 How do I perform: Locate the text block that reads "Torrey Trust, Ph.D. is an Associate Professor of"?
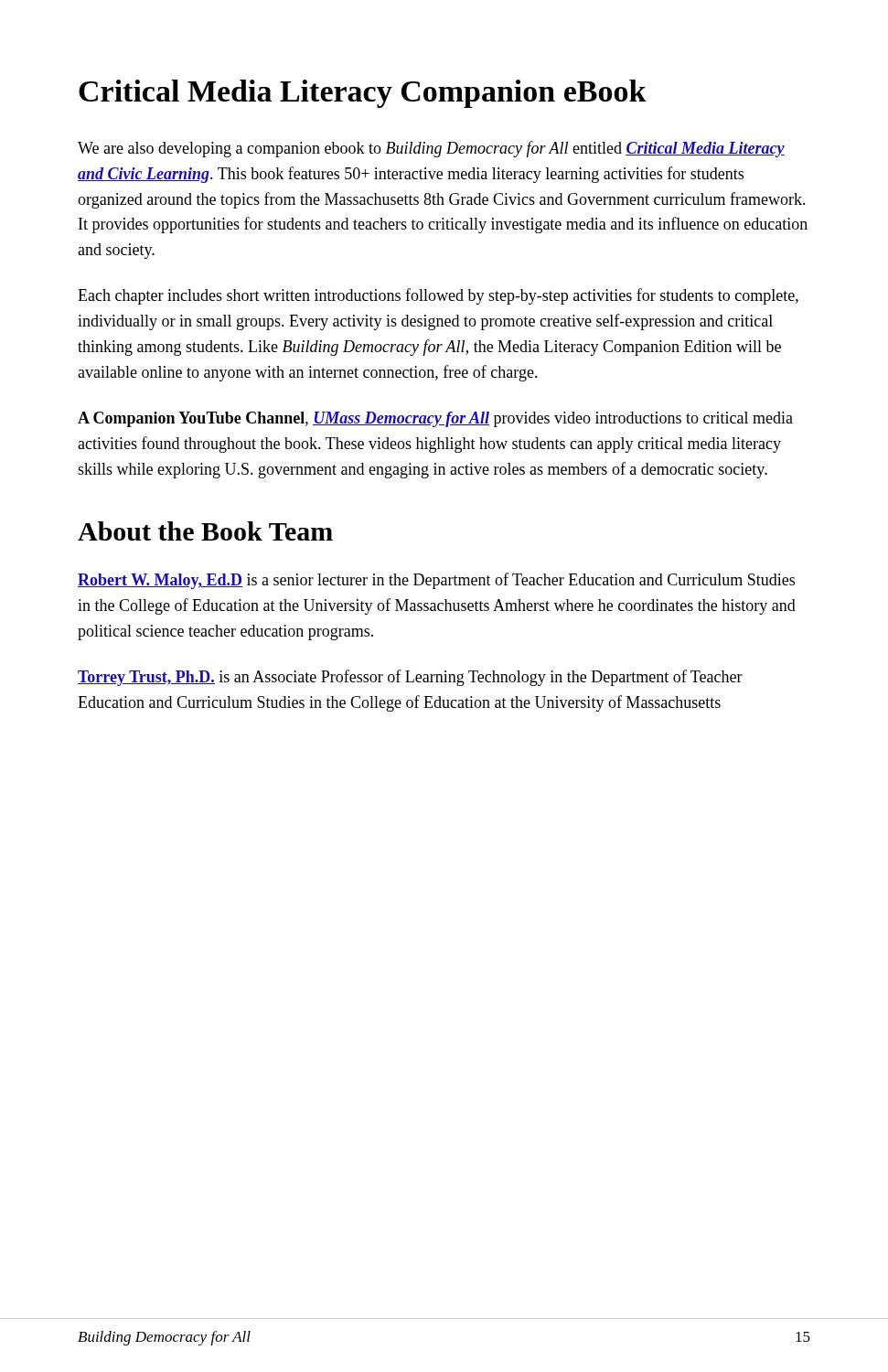point(444,691)
